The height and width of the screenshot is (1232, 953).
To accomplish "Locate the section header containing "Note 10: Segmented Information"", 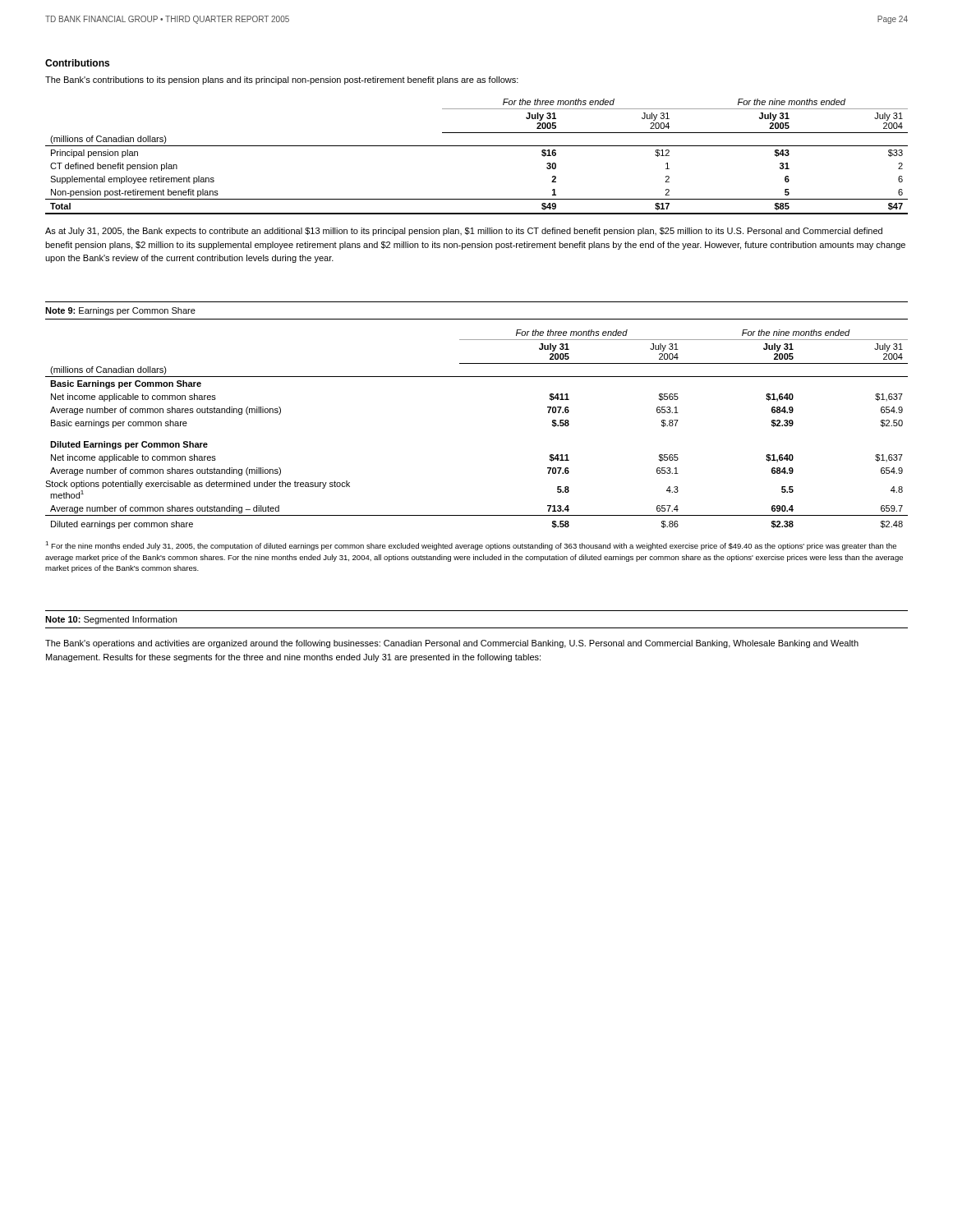I will [111, 619].
